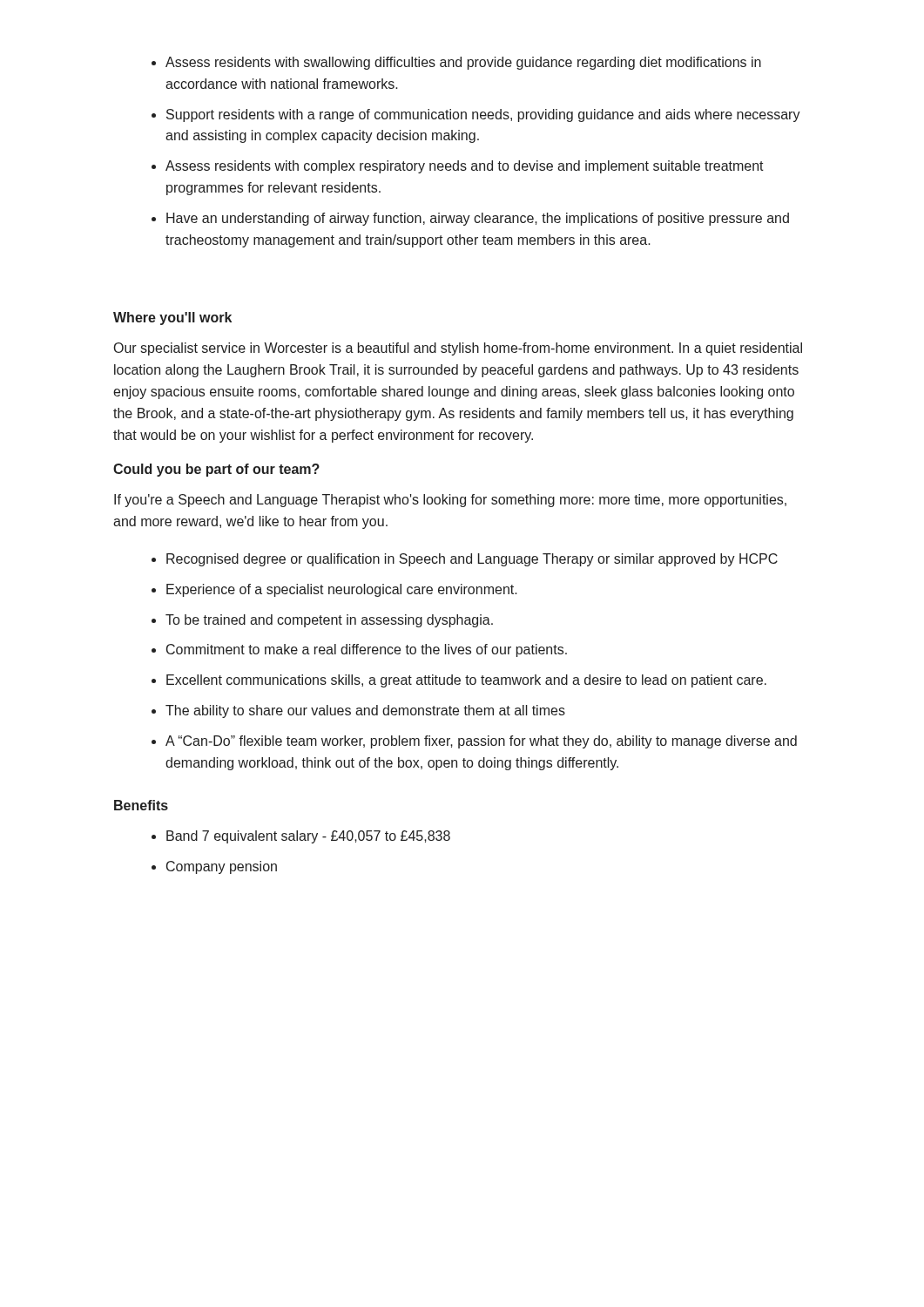This screenshot has width=924, height=1307.
Task: Point to the block beginning "Commitment to make a"
Action: 367,650
